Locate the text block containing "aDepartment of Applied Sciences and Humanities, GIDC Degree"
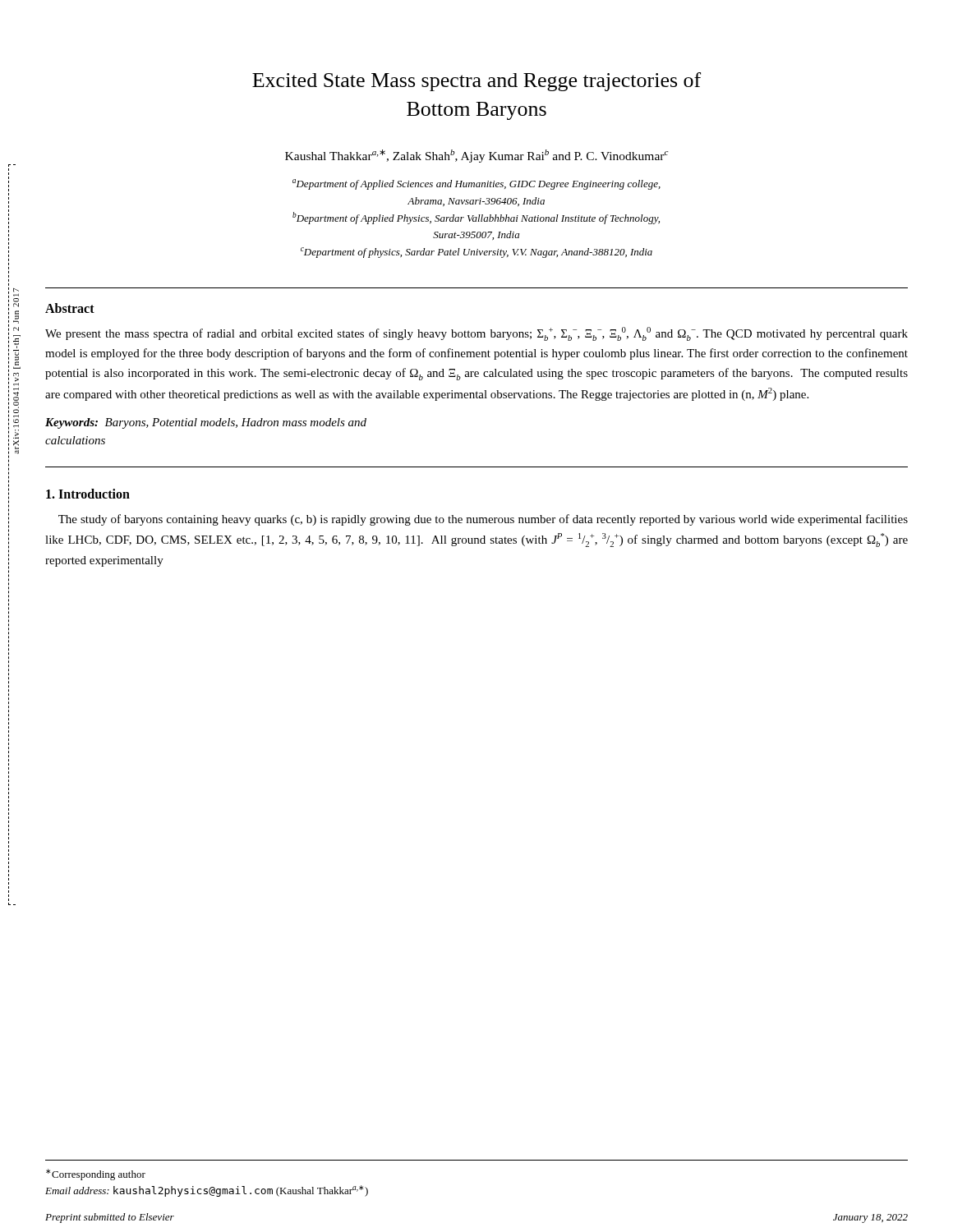 [476, 218]
